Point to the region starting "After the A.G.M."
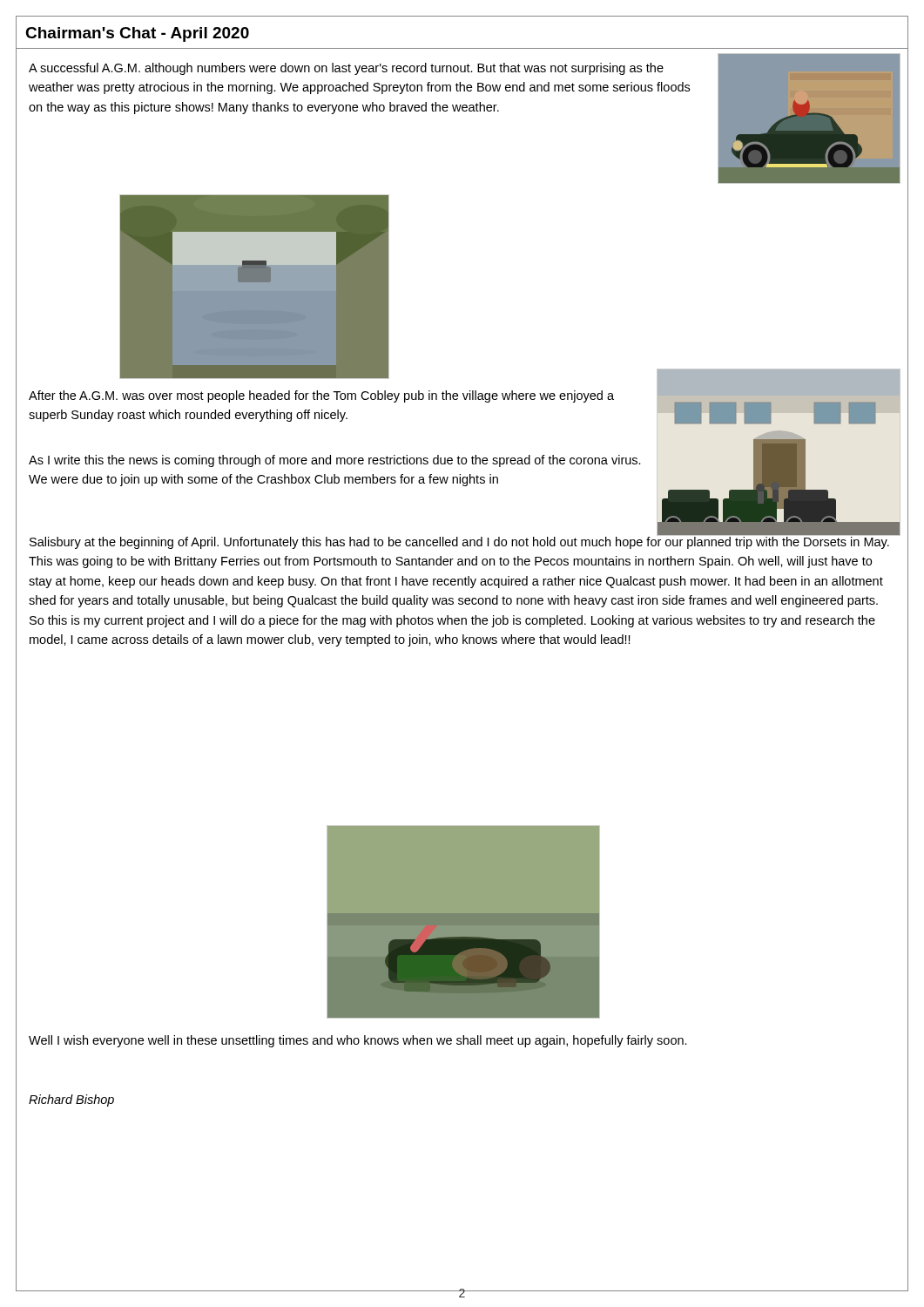The image size is (924, 1307). [x=321, y=405]
